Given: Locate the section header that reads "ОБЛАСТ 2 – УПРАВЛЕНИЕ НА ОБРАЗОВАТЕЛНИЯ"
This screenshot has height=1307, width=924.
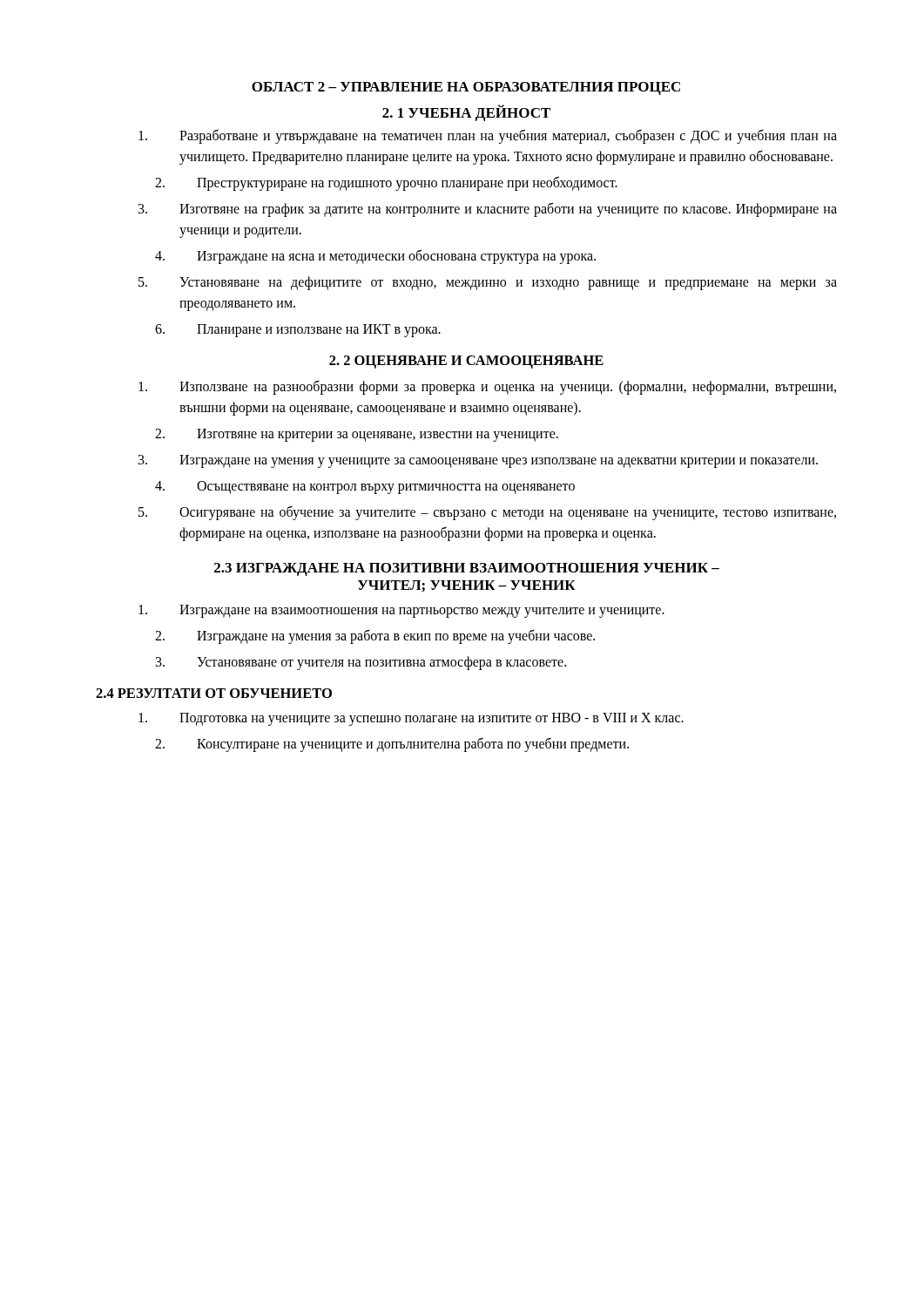Looking at the screenshot, I should [x=466, y=87].
